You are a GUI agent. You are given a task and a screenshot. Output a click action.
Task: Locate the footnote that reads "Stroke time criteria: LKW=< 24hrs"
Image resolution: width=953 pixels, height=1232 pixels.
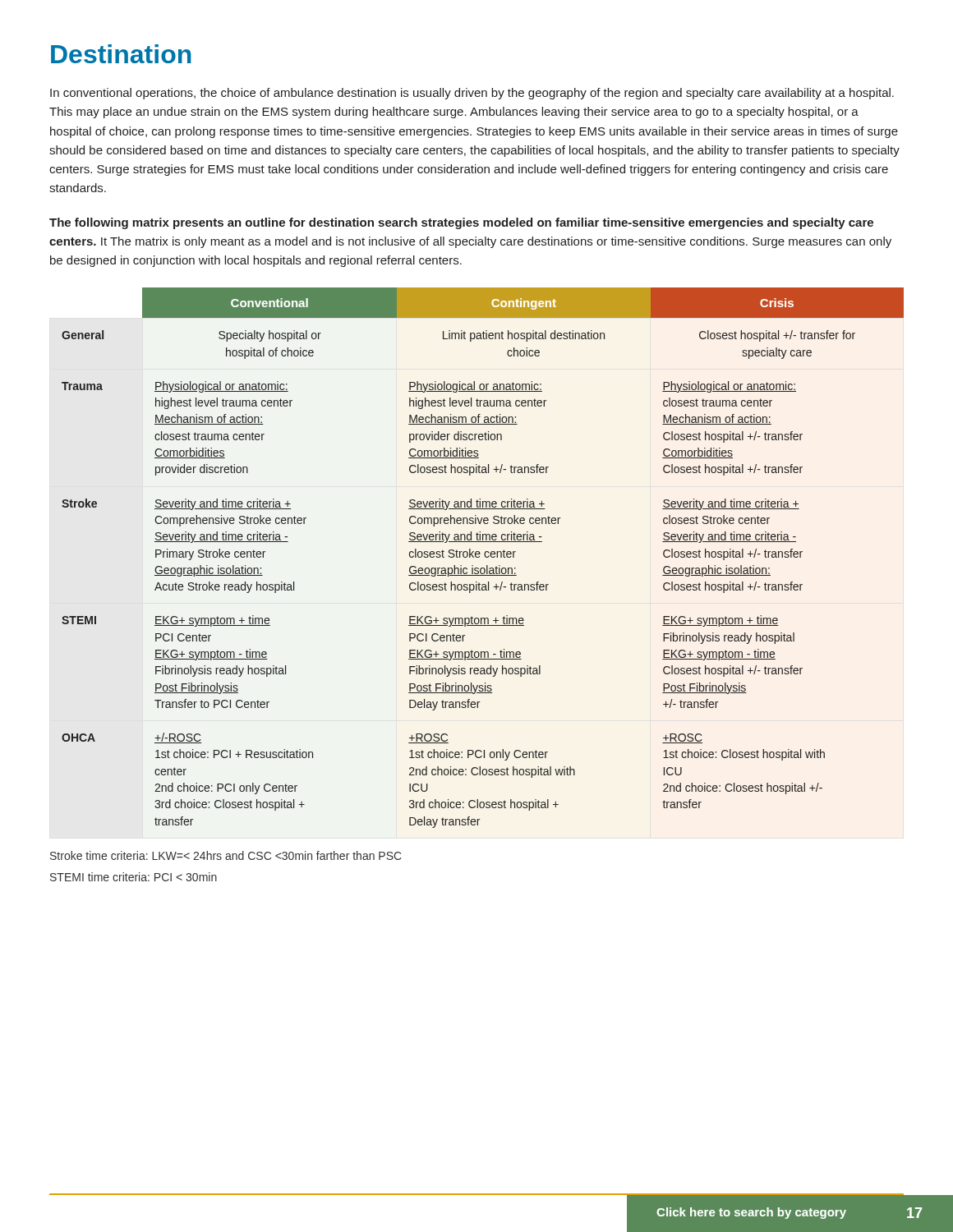click(226, 856)
